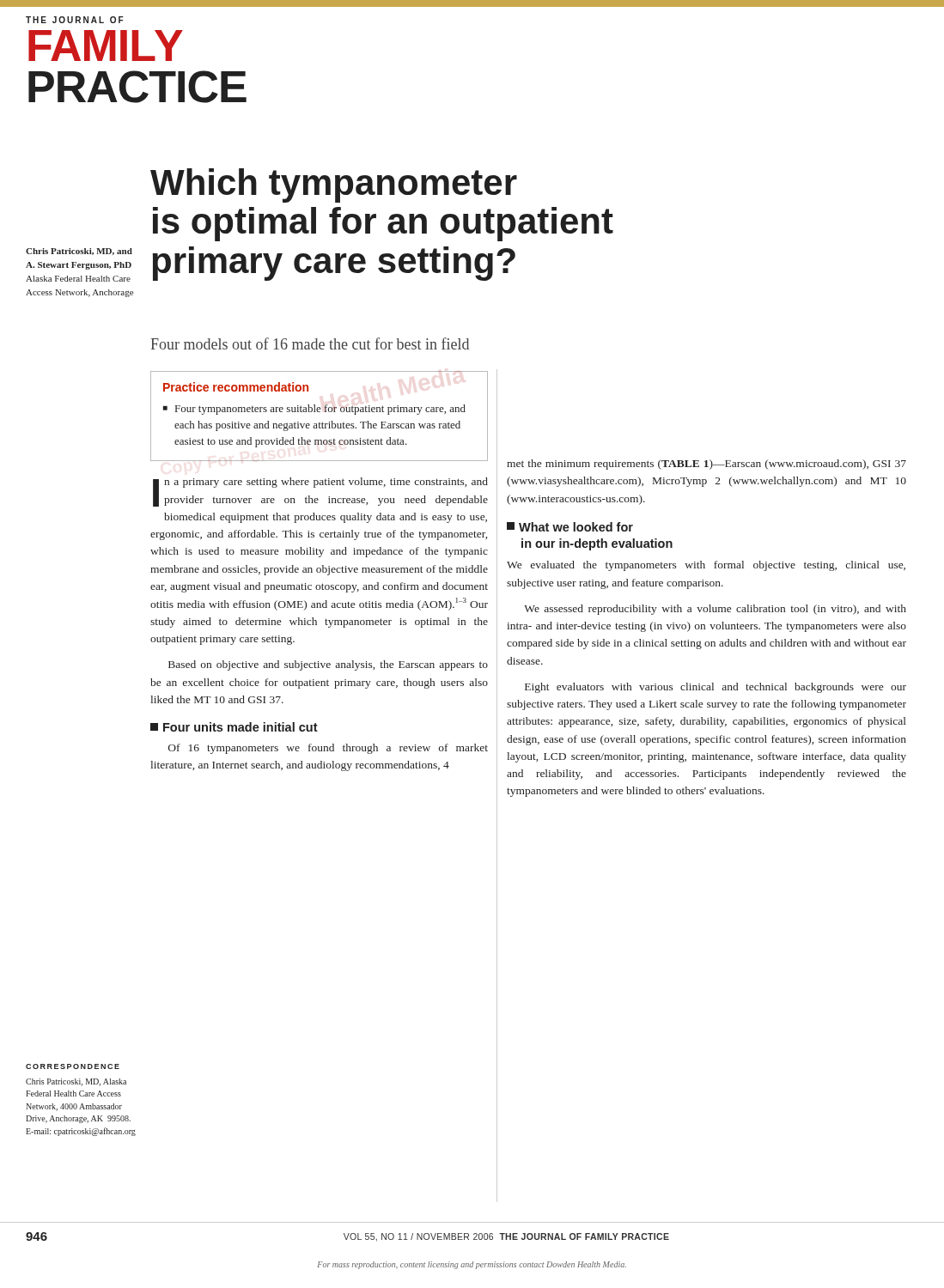Viewport: 944px width, 1288px height.
Task: Find the text block starting "Four units made initial cut"
Action: [234, 727]
